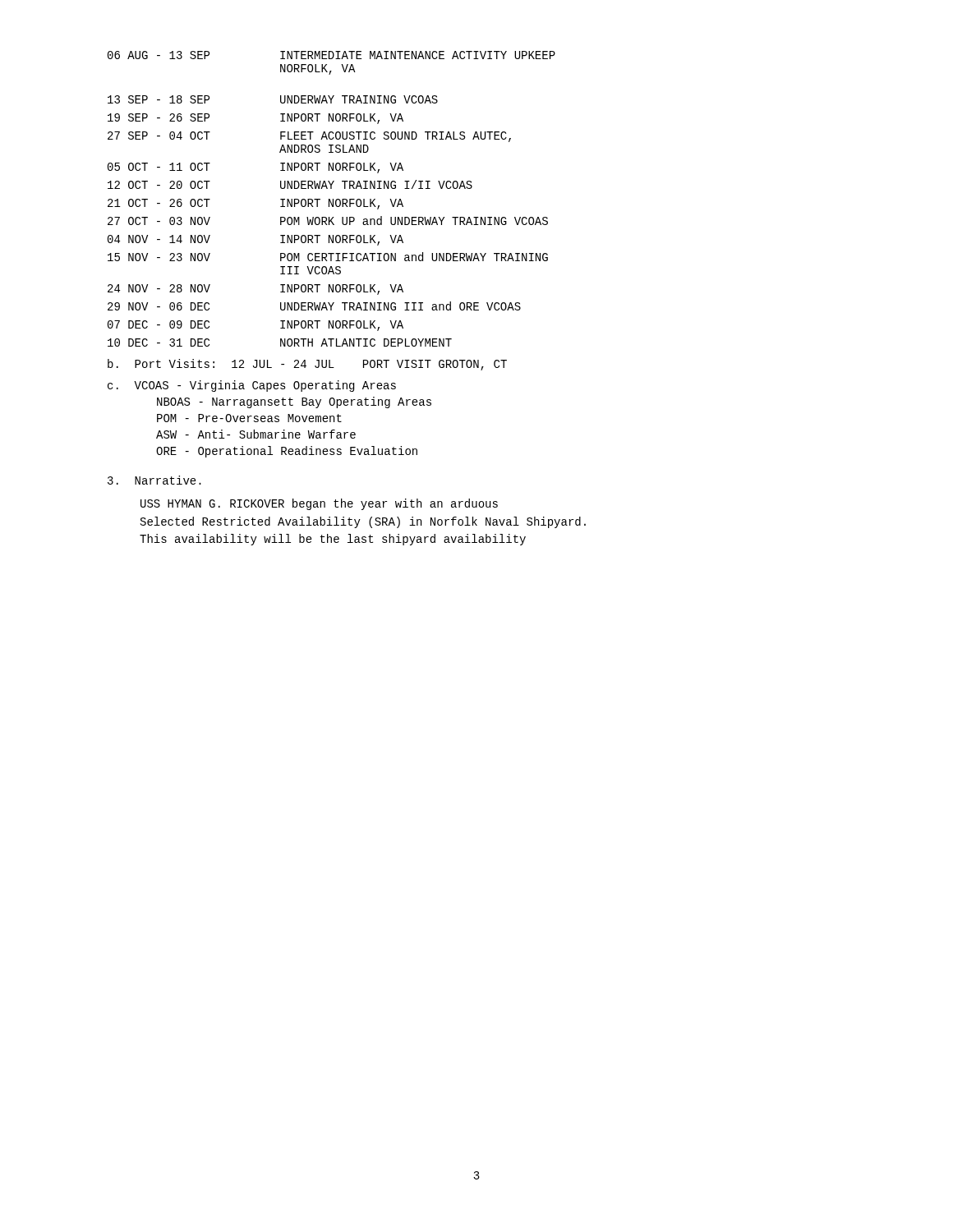953x1232 pixels.
Task: Select the passage starting "05 OCT - 11"
Action: click(x=172, y=168)
